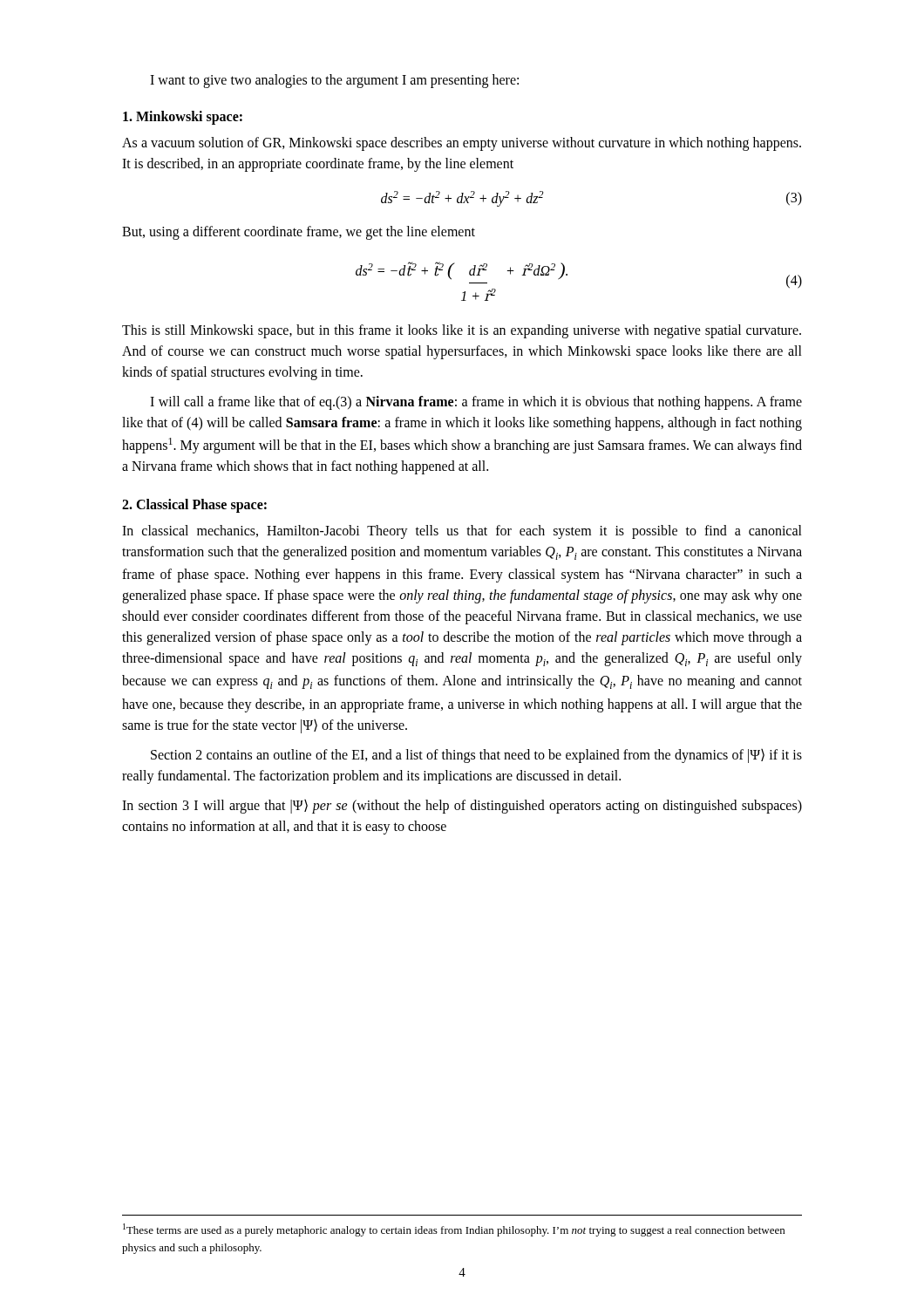
Task: Find the section header with the text "1. Minkowski space:"
Action: [x=183, y=116]
